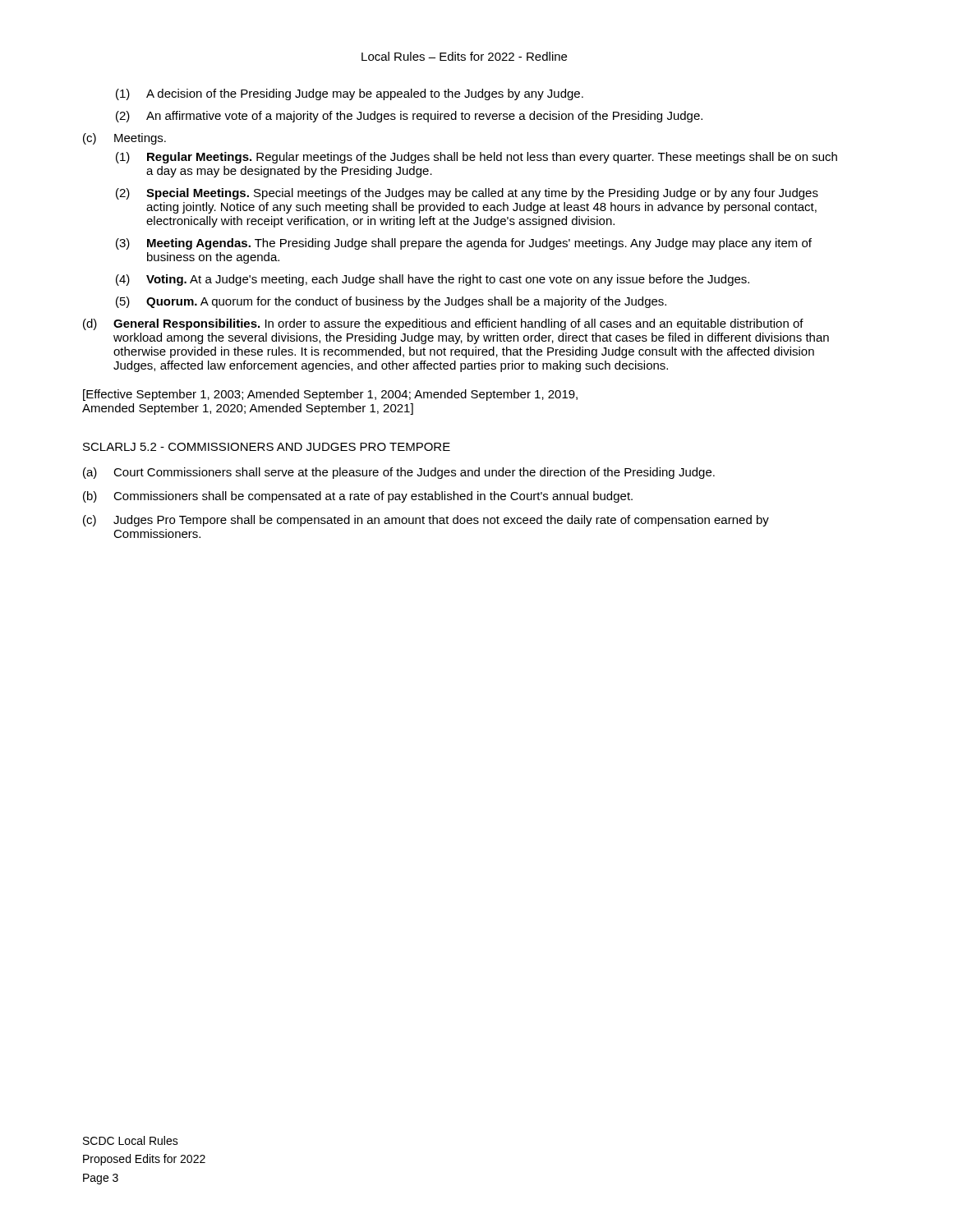Point to the block beginning "(c) Judges Pro Tempore"
Screen dimensions: 1232x953
[464, 526]
